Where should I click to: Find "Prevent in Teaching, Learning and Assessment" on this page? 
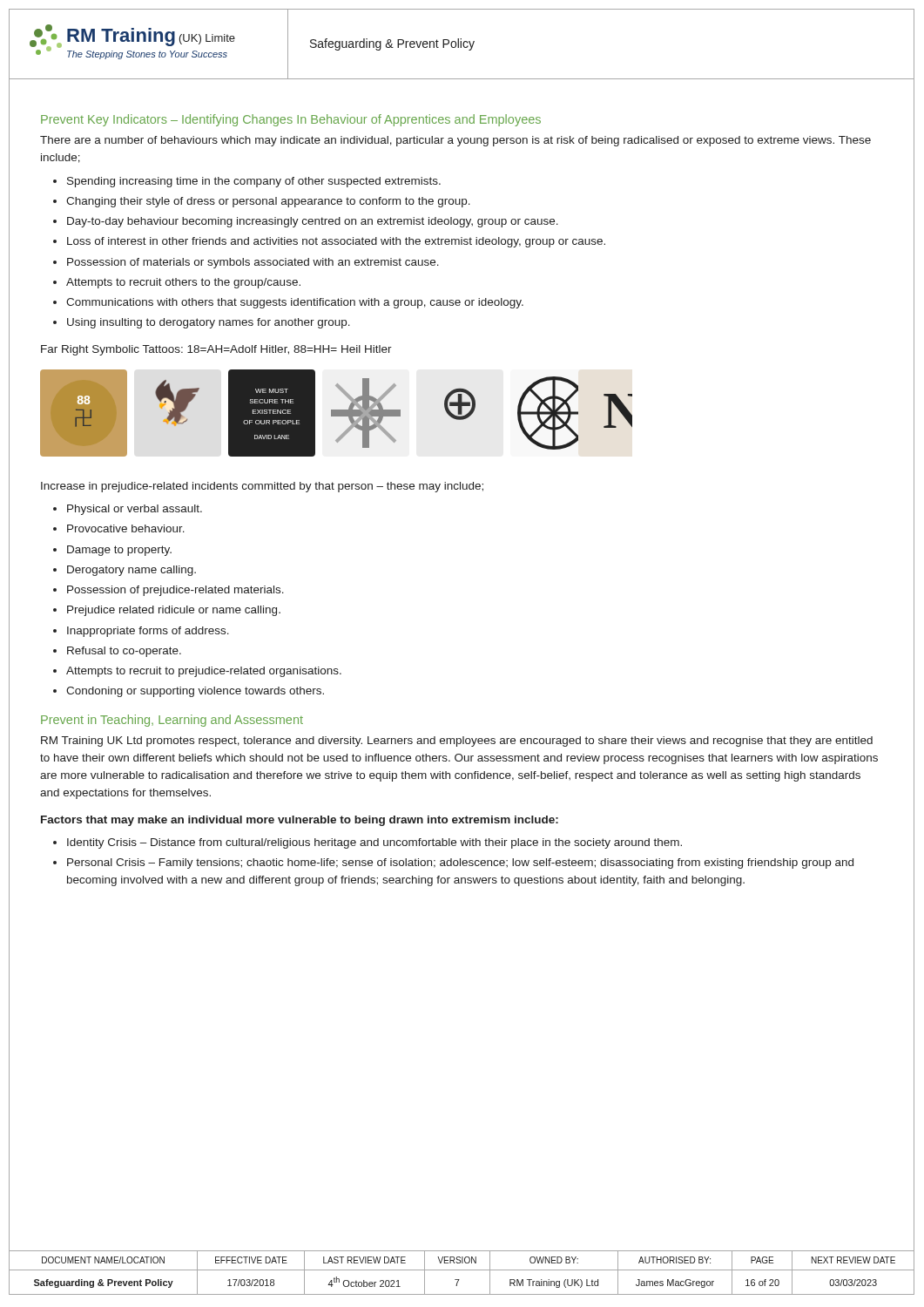coord(172,719)
